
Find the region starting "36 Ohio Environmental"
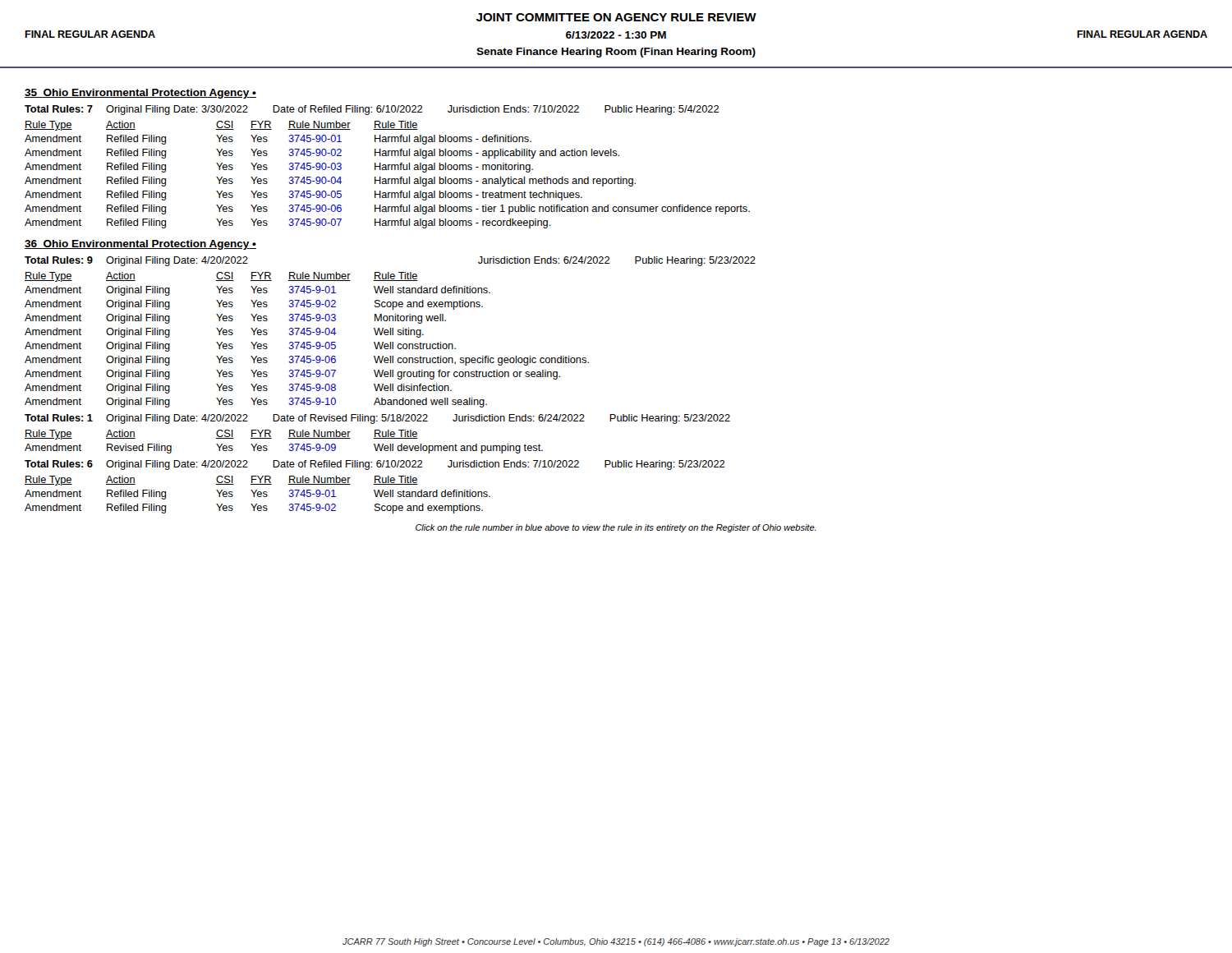coord(140,244)
